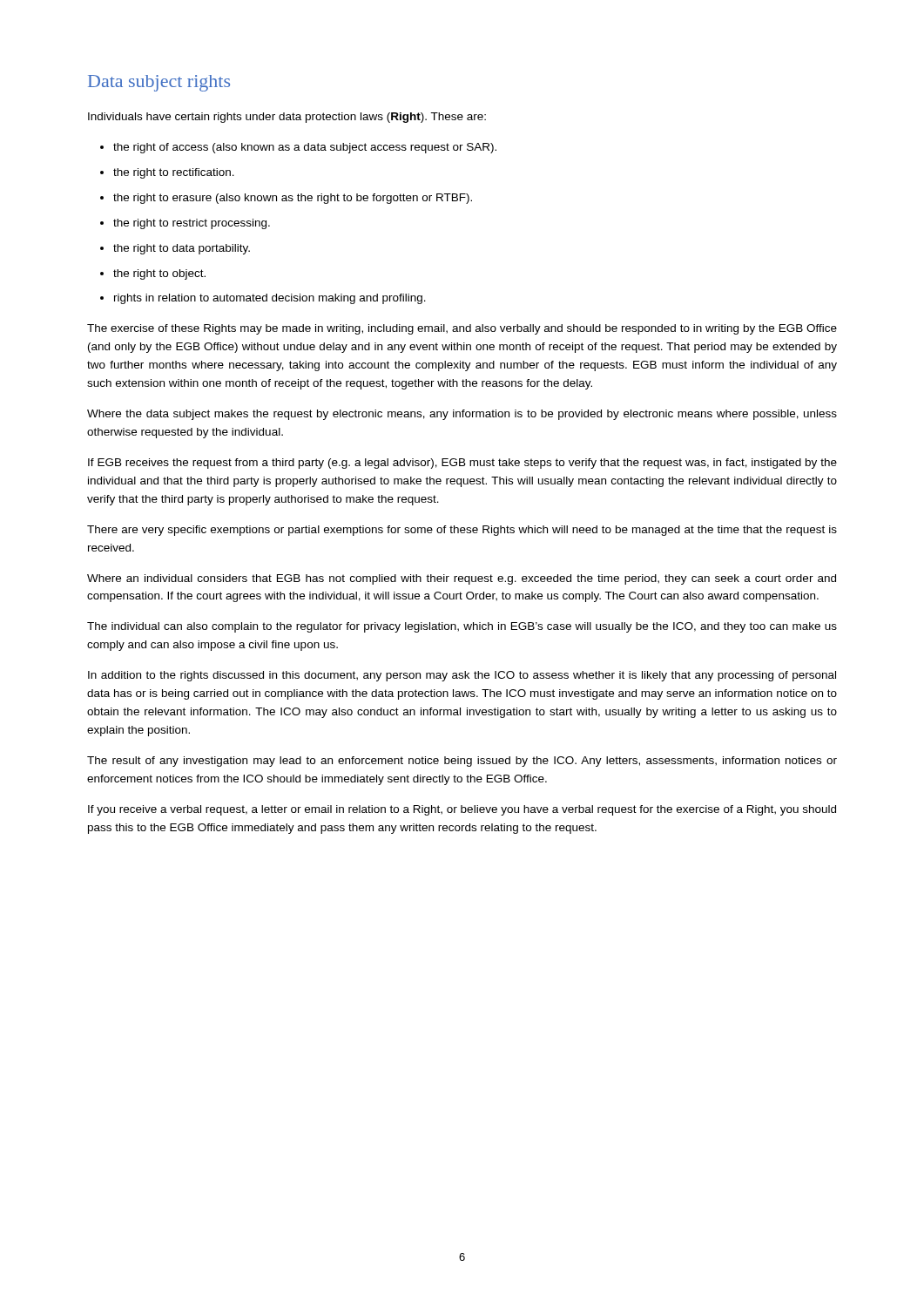Where is the passage that starts "Where the data subject makes the request by"?

462,423
